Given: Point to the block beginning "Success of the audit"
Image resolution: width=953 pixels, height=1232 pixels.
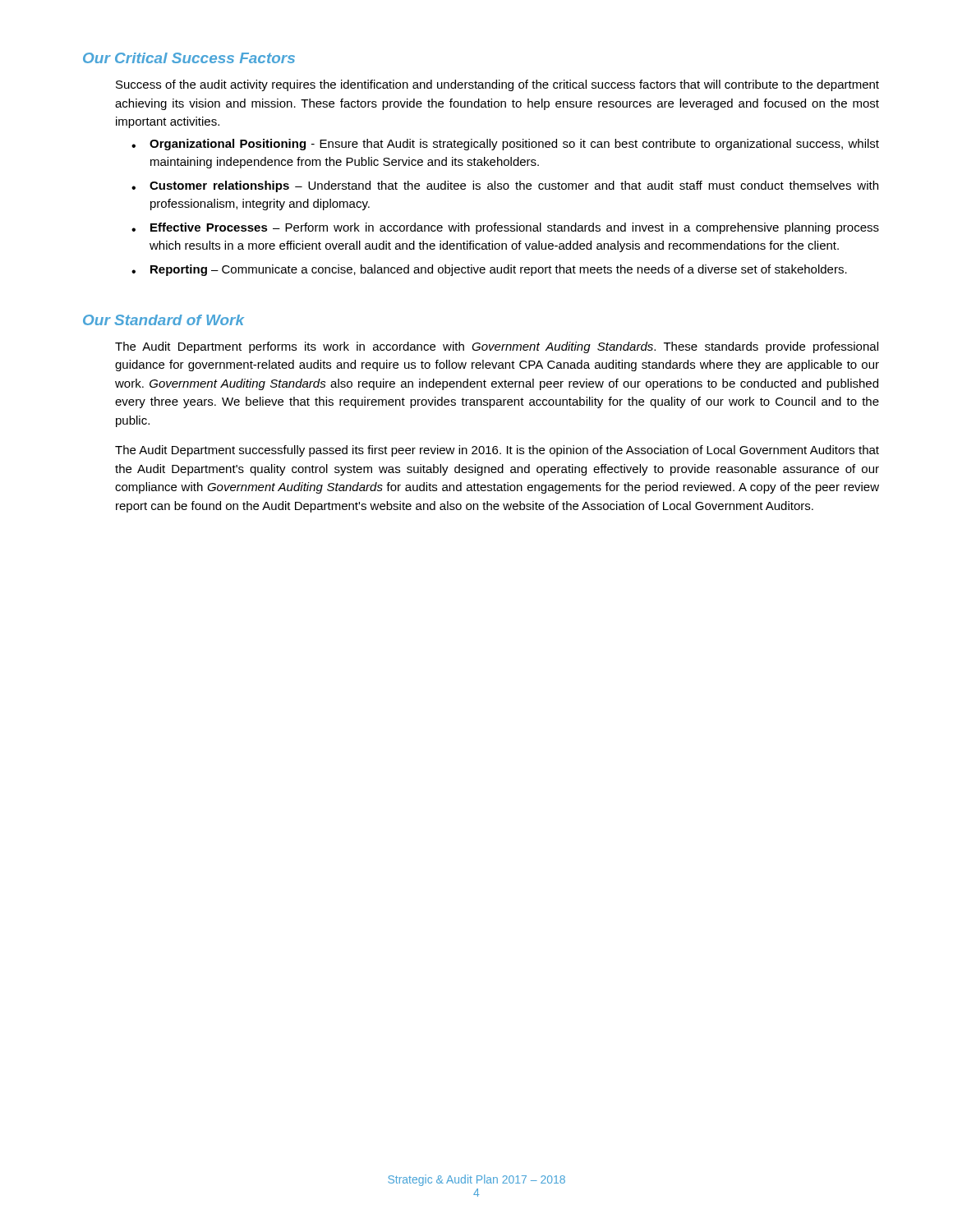Looking at the screenshot, I should pos(497,103).
